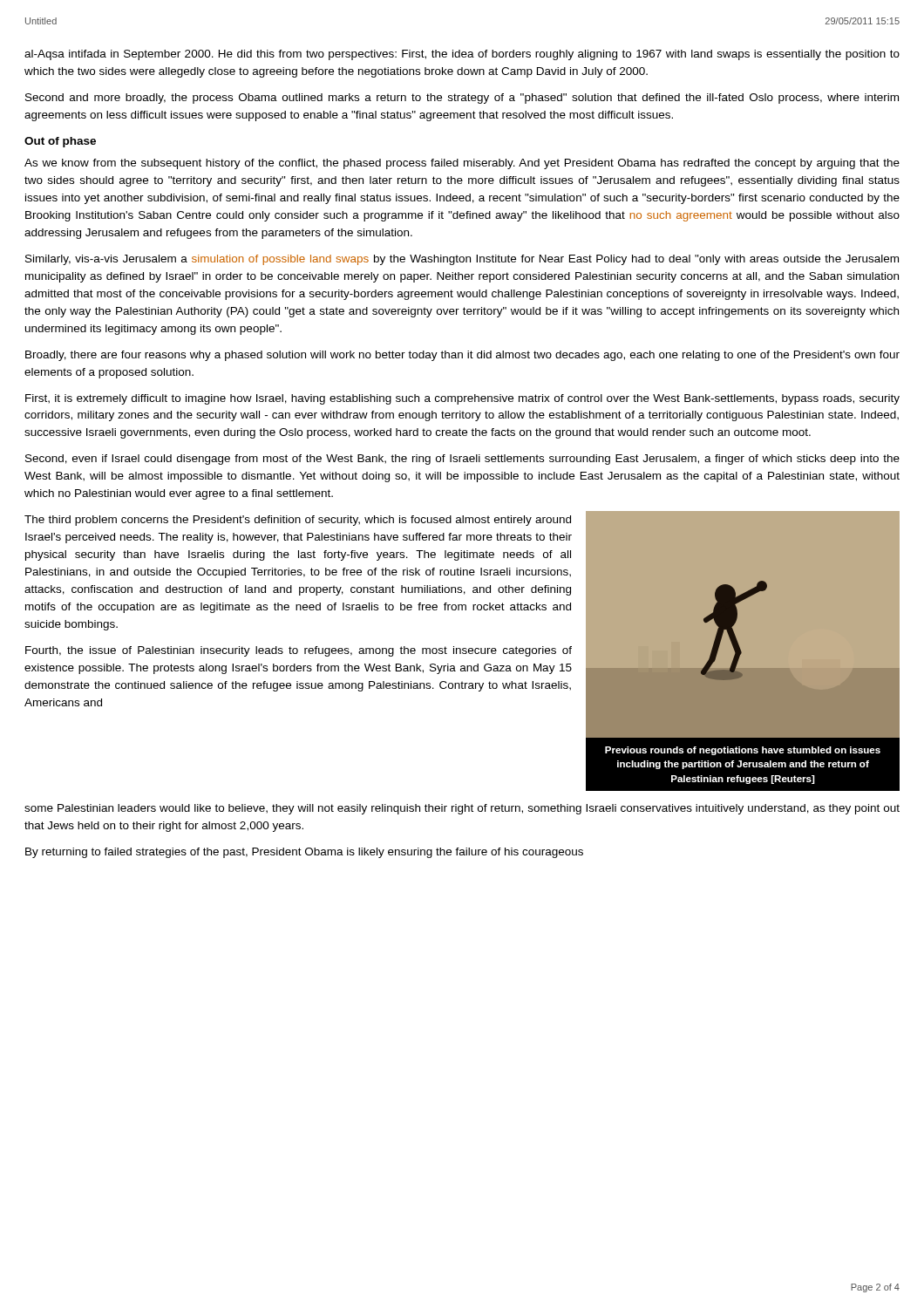Find the text block with the text "al-Aqsa intifada in September 2000. He"
The width and height of the screenshot is (924, 1308).
pyautogui.click(x=462, y=63)
